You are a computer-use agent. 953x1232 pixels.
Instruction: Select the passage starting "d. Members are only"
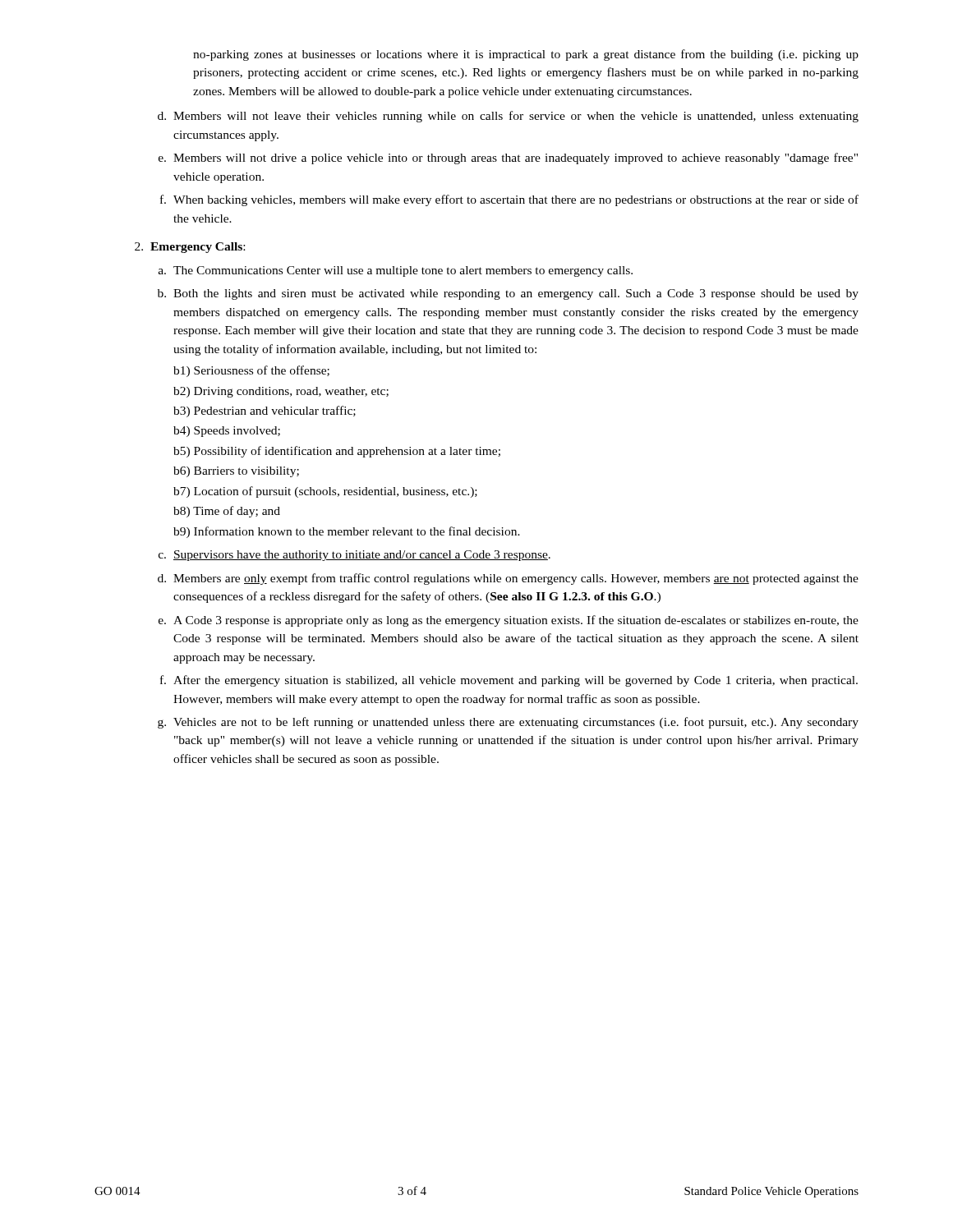(x=501, y=587)
